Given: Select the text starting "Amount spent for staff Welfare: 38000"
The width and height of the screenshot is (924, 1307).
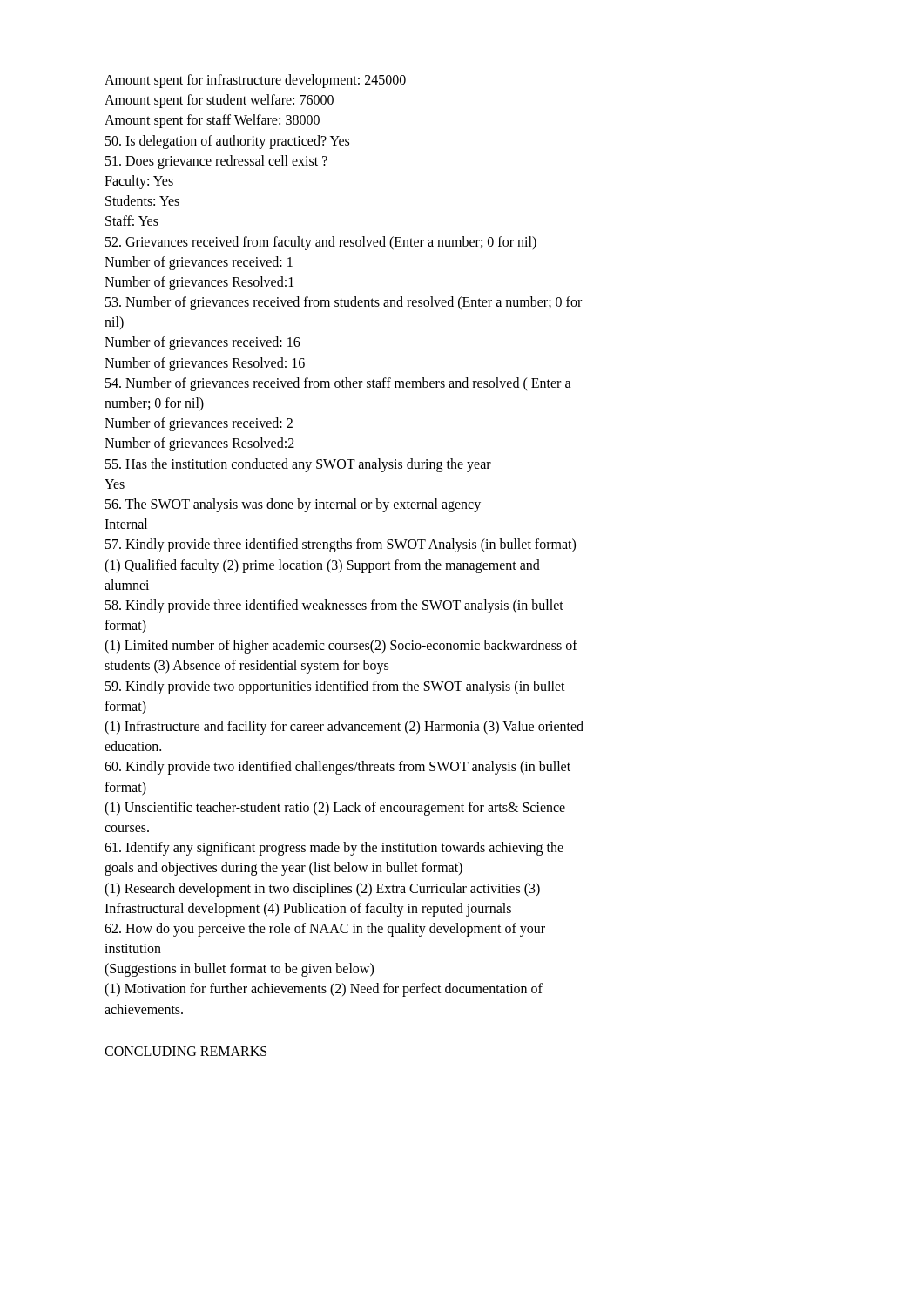Looking at the screenshot, I should pyautogui.click(x=212, y=120).
